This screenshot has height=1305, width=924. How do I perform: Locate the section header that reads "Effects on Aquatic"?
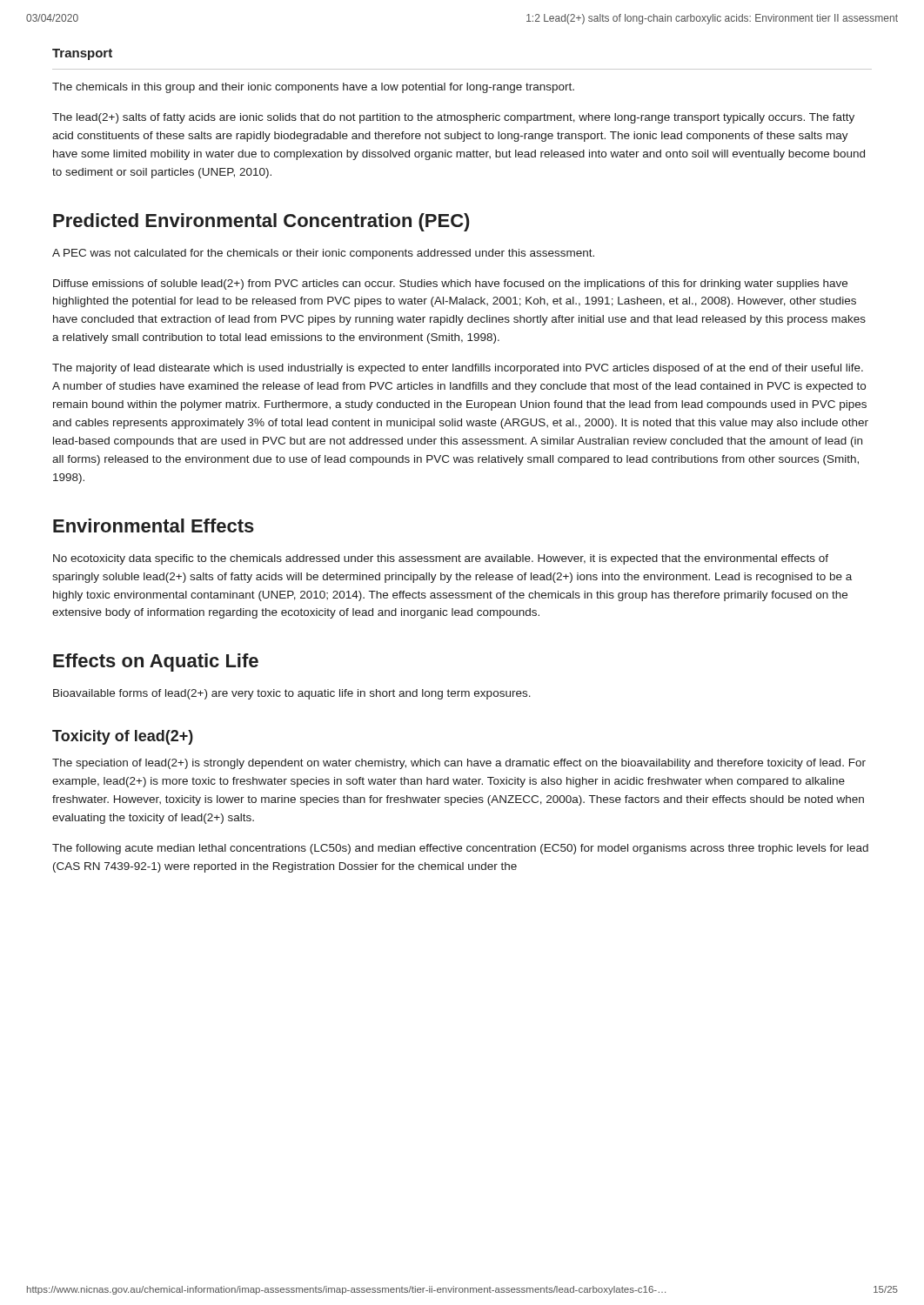point(156,661)
